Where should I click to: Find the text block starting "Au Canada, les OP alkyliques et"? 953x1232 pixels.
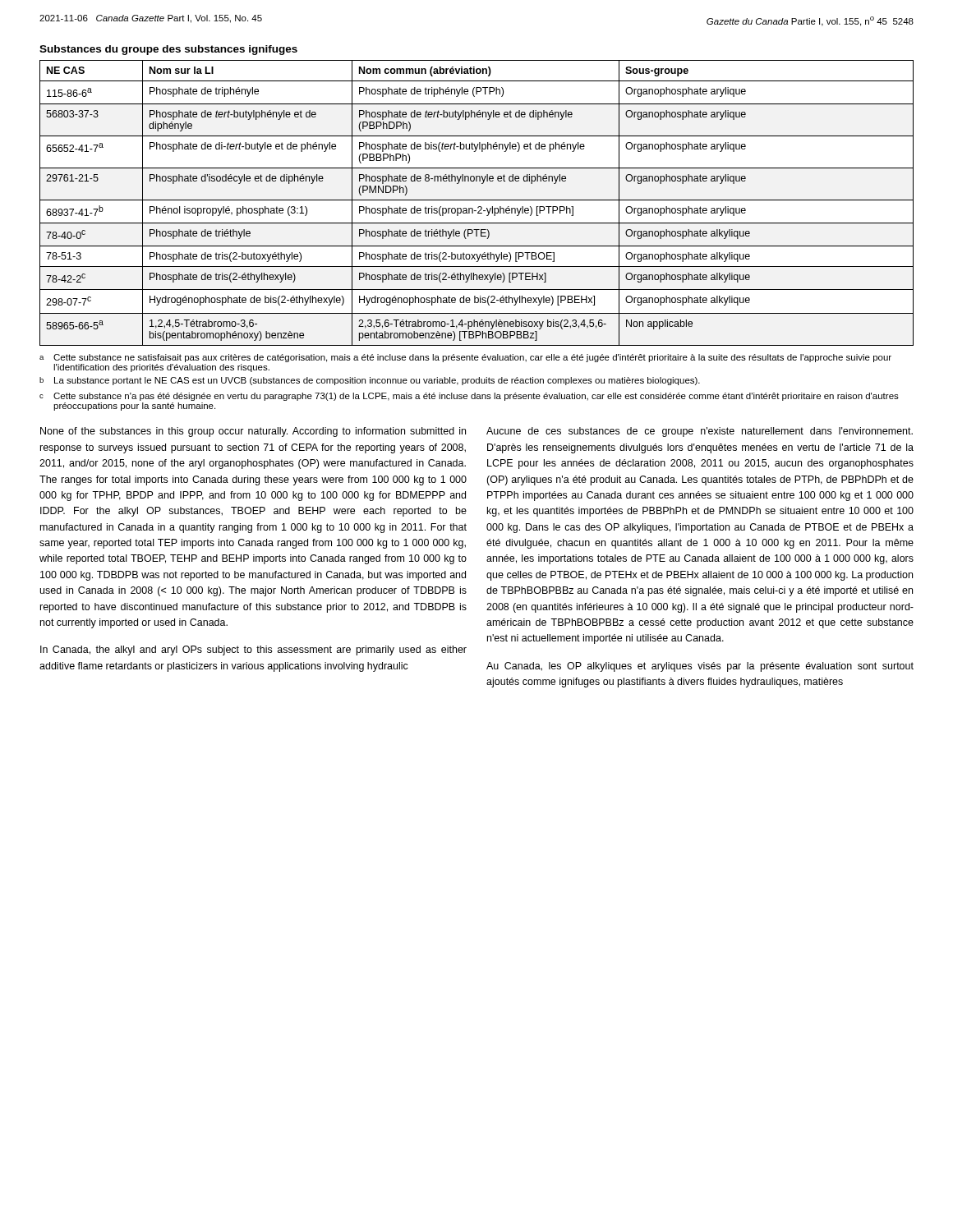click(x=700, y=674)
